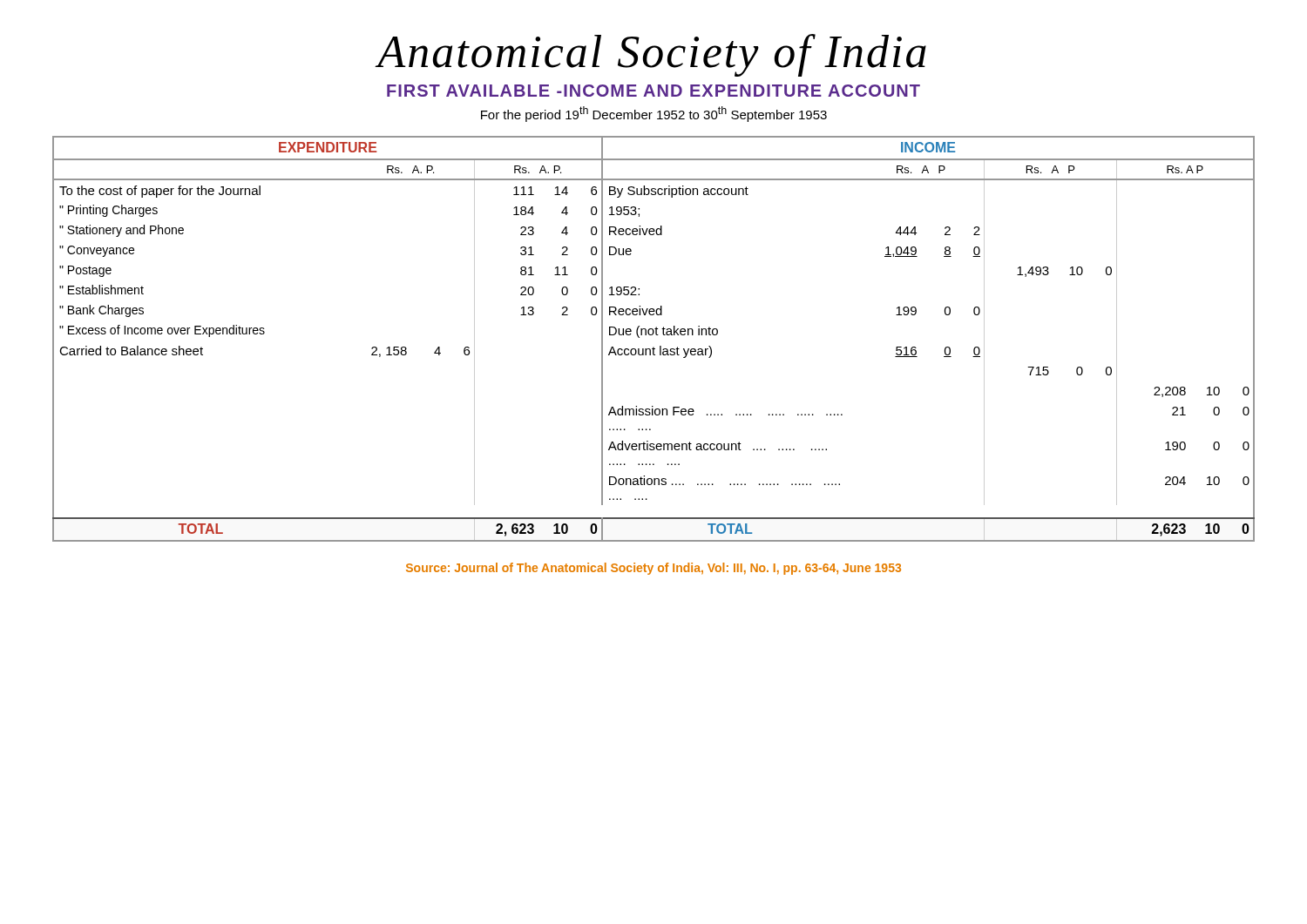Screen dimensions: 924x1307
Task: Select the footnote containing "Source: Journal of The"
Action: pyautogui.click(x=654, y=568)
